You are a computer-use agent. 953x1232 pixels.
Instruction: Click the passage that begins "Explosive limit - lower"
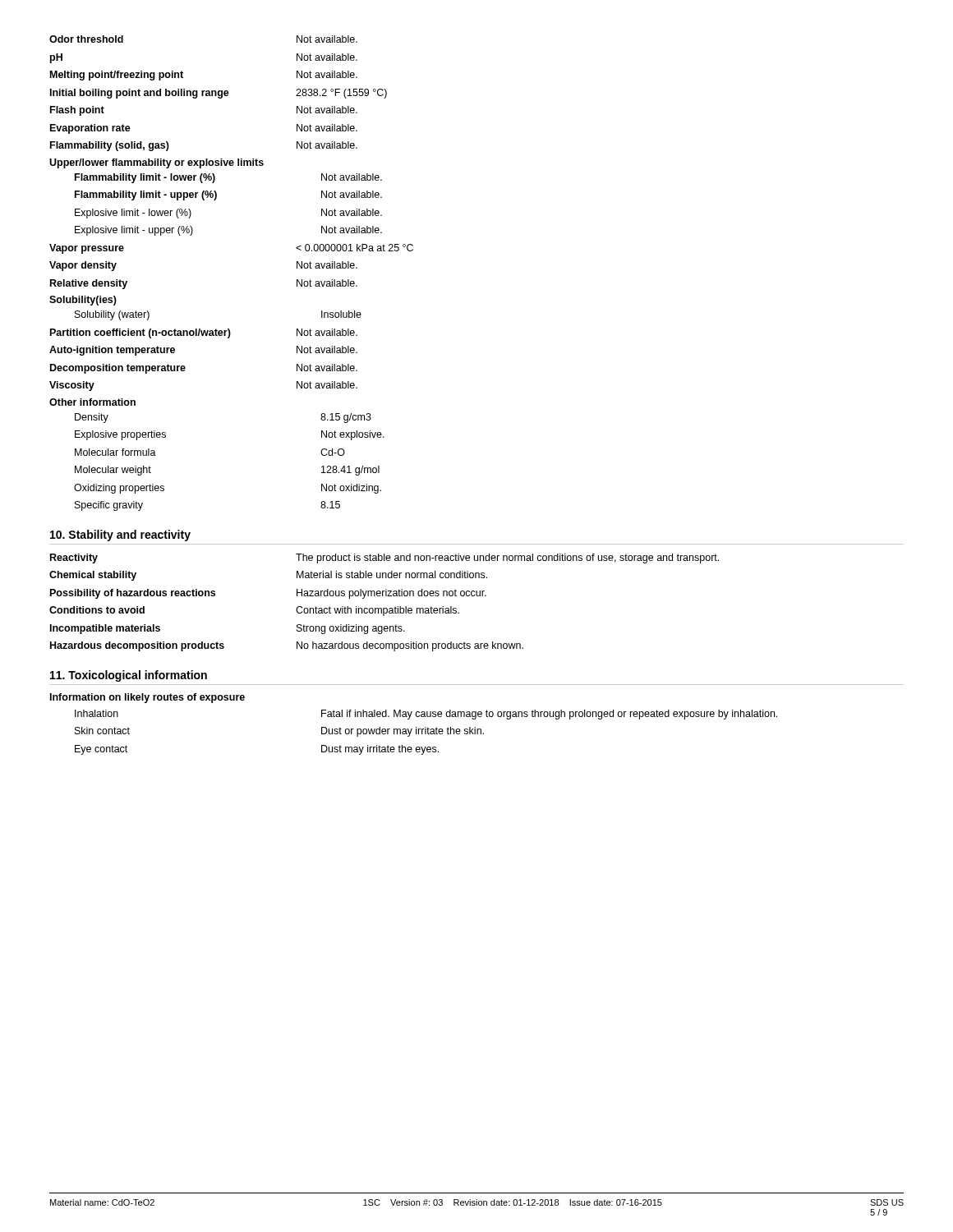point(135,213)
